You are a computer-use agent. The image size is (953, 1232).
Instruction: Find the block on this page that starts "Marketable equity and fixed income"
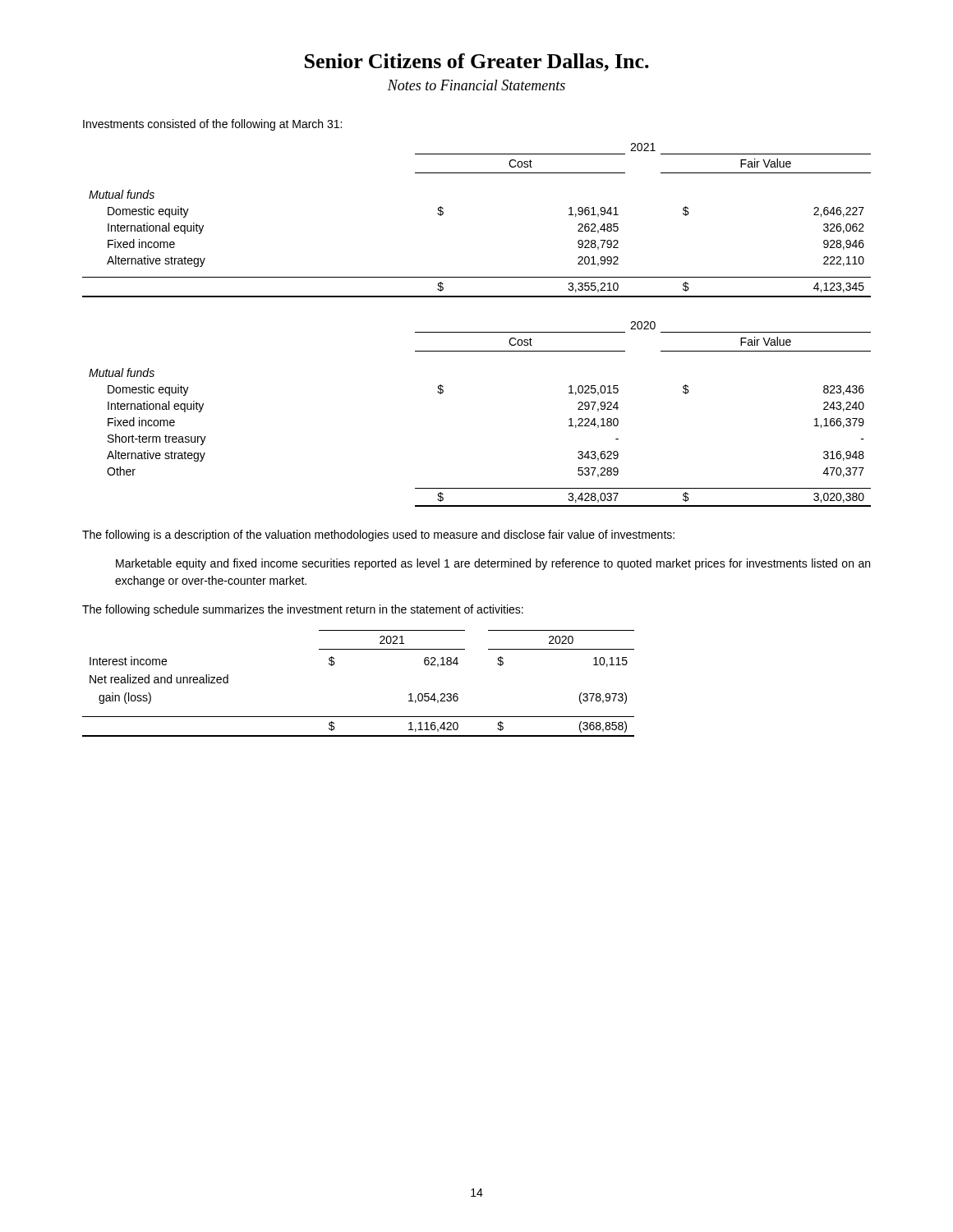(x=493, y=572)
